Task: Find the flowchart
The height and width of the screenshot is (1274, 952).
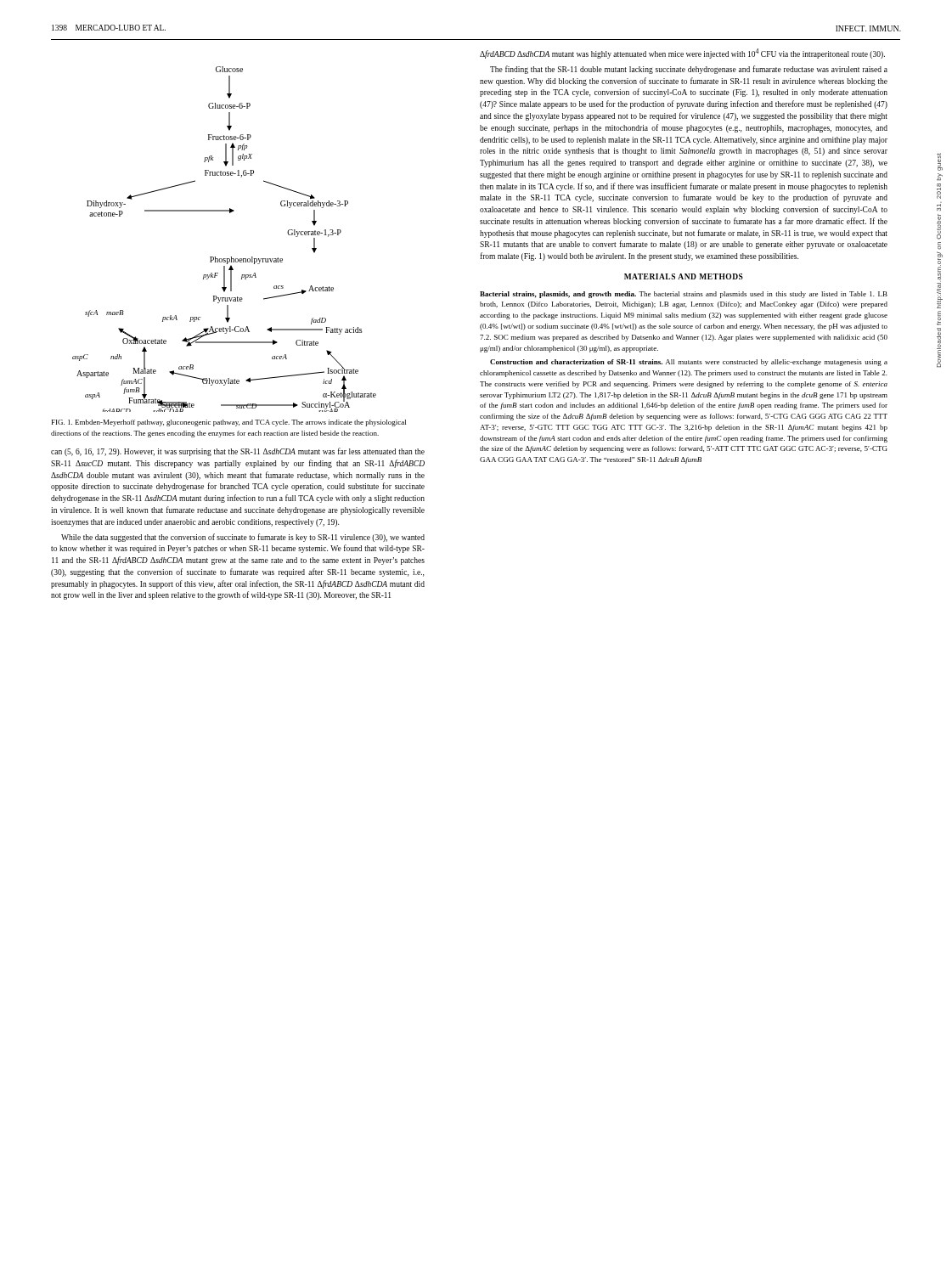Action: click(x=246, y=234)
